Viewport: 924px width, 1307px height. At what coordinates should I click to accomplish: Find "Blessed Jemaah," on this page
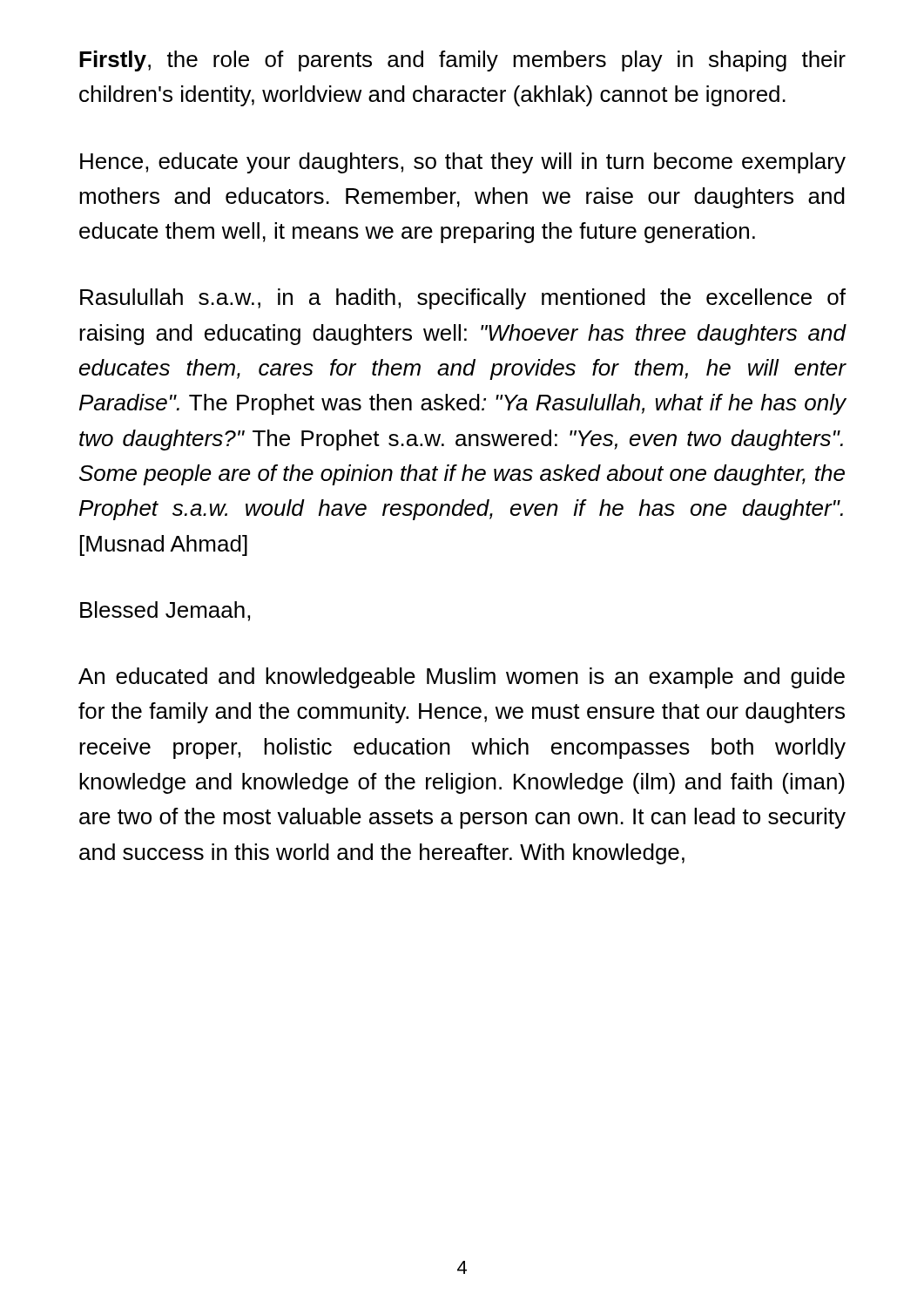pyautogui.click(x=165, y=610)
